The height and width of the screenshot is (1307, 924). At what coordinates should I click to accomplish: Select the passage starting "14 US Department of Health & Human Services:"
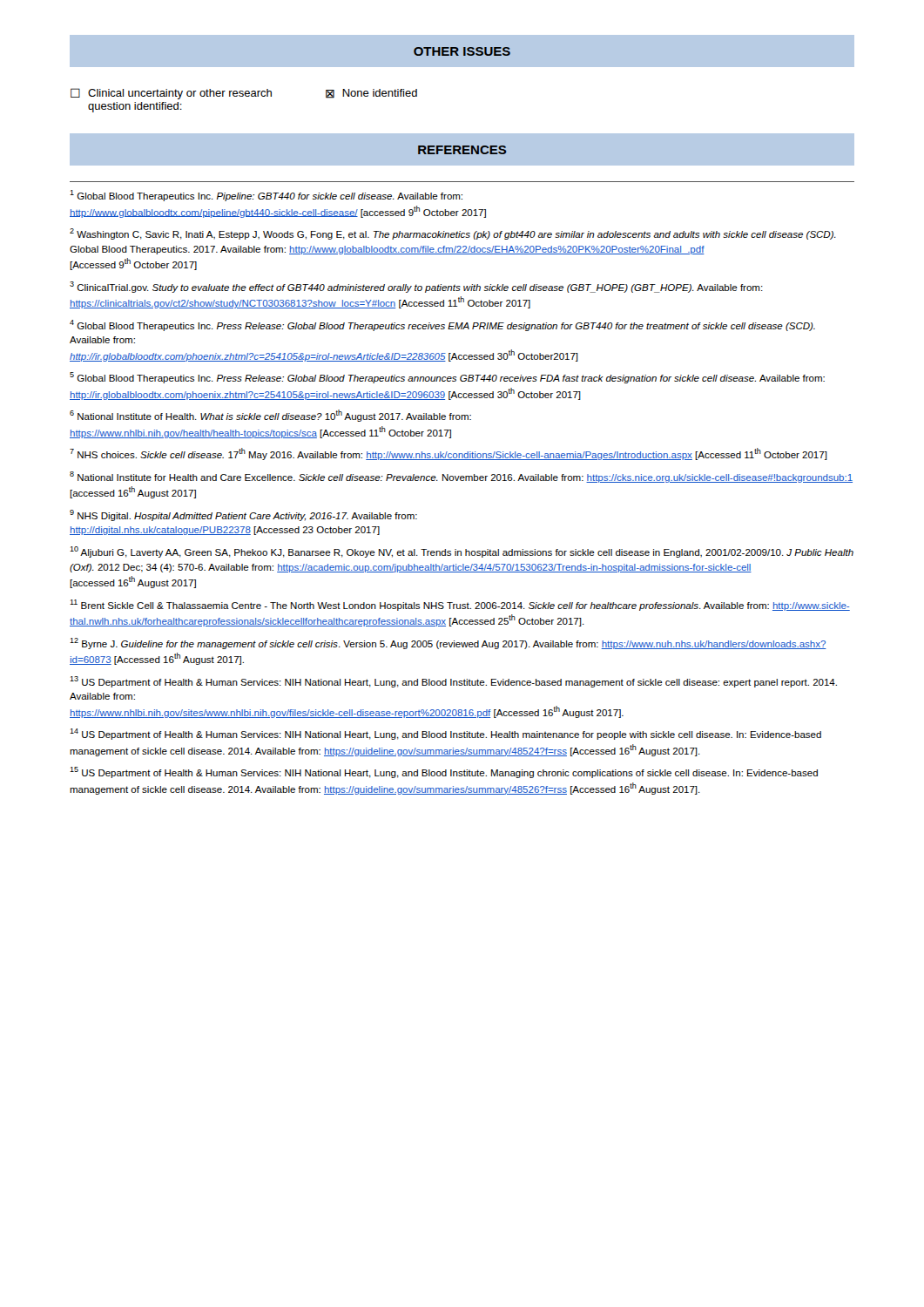click(x=446, y=742)
